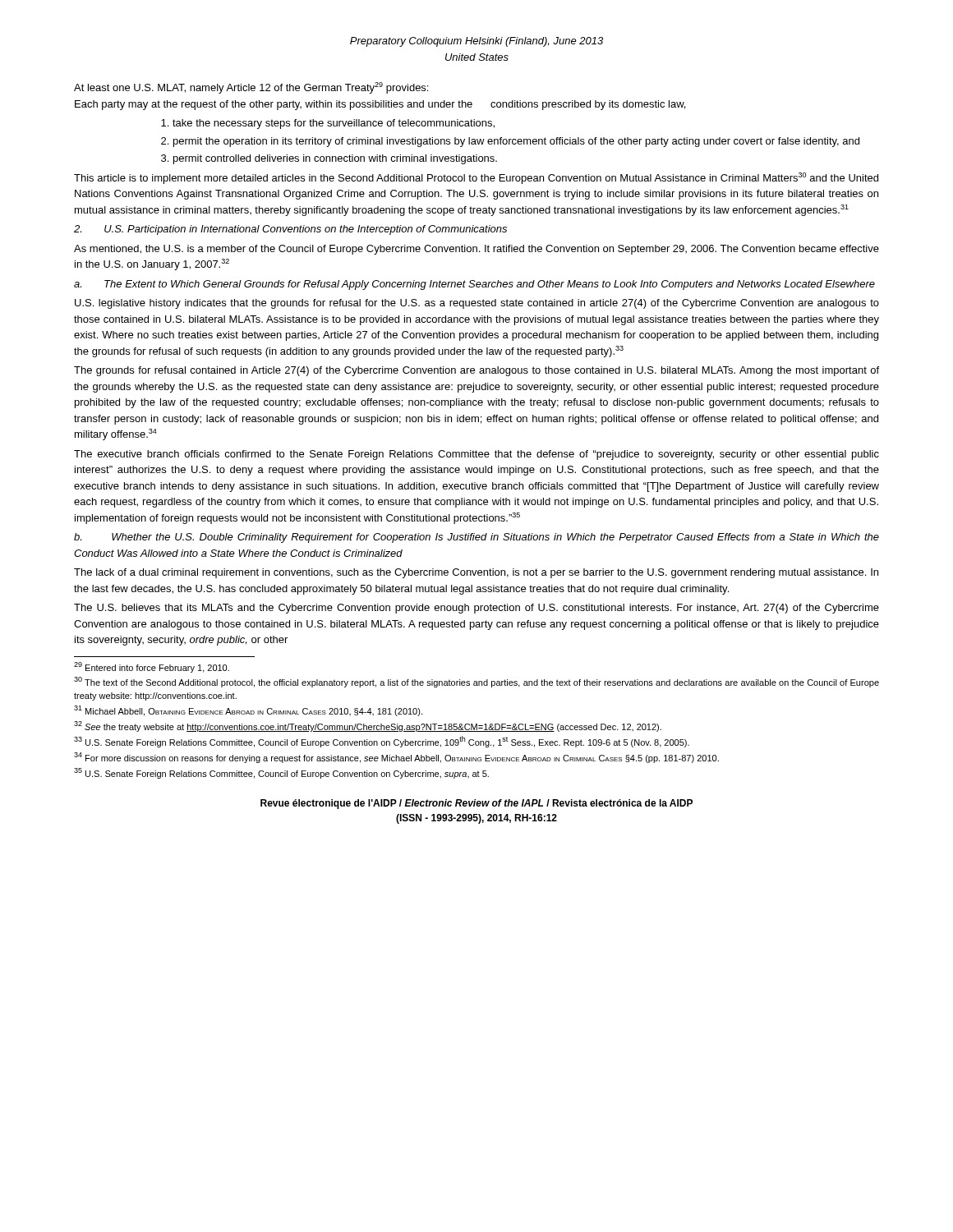The height and width of the screenshot is (1232, 953).
Task: Point to the region starting "This article is to"
Action: pyautogui.click(x=476, y=194)
